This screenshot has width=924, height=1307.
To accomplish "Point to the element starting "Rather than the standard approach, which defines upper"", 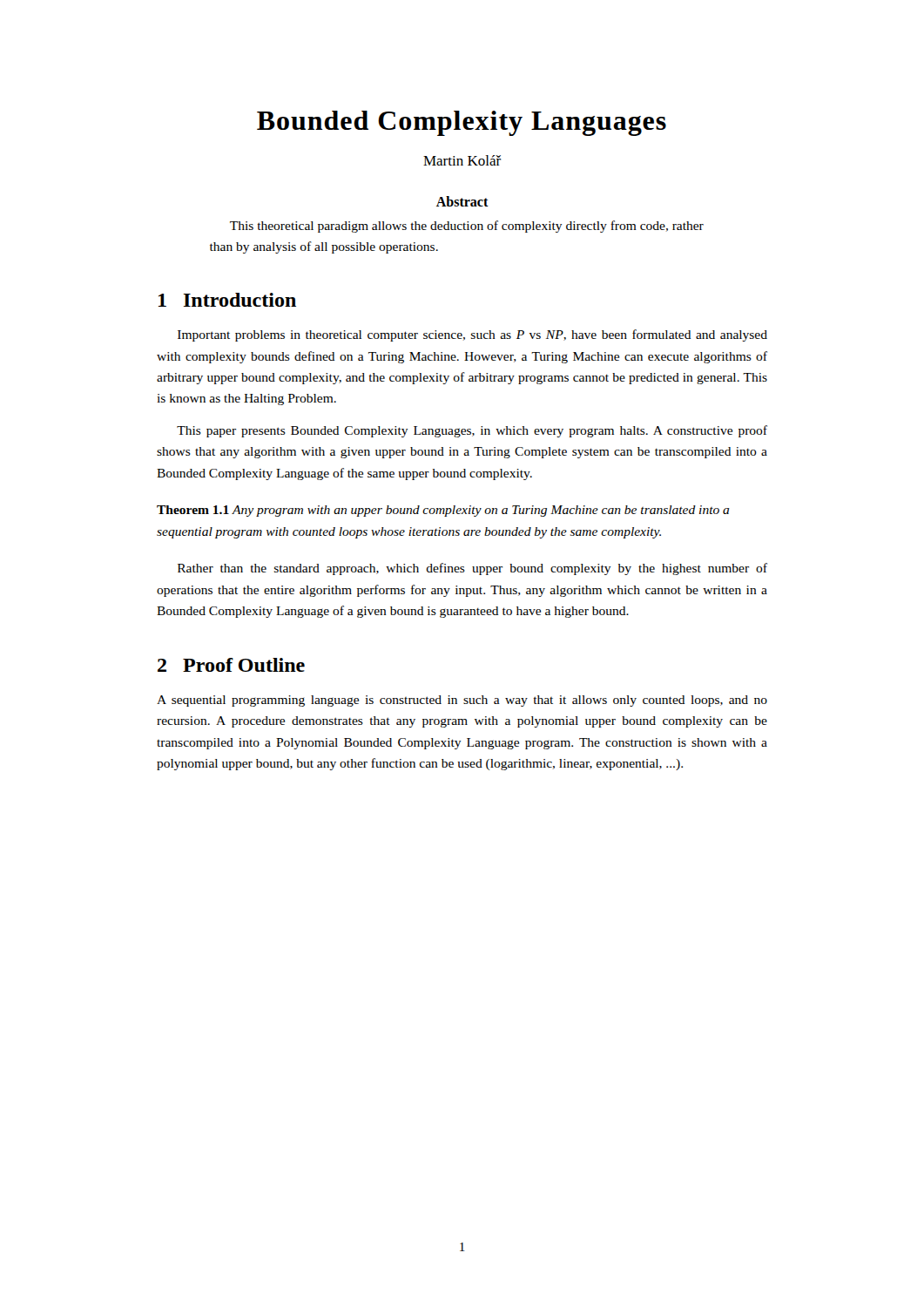I will point(462,589).
